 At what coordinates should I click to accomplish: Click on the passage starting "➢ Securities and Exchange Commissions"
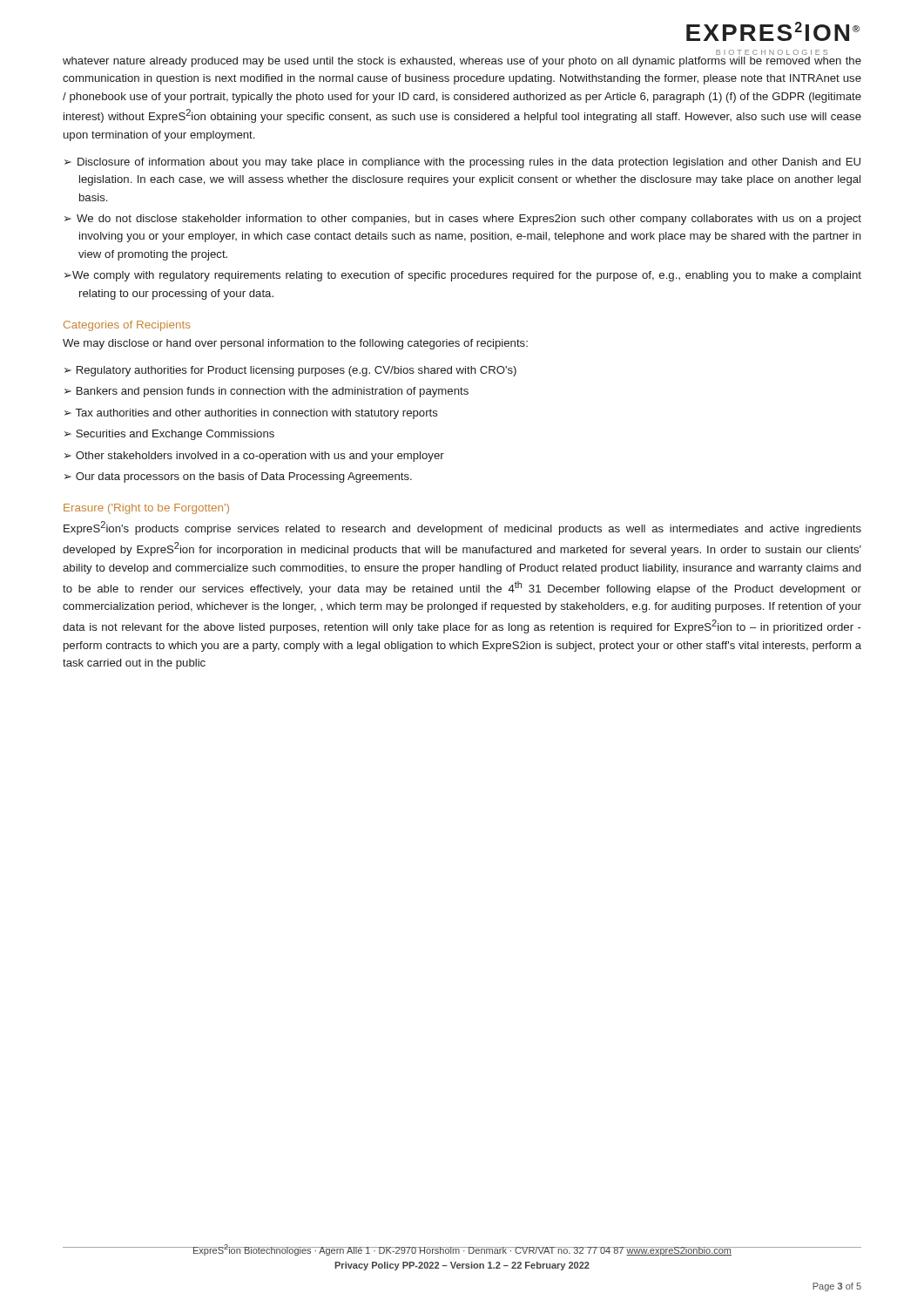(x=169, y=434)
